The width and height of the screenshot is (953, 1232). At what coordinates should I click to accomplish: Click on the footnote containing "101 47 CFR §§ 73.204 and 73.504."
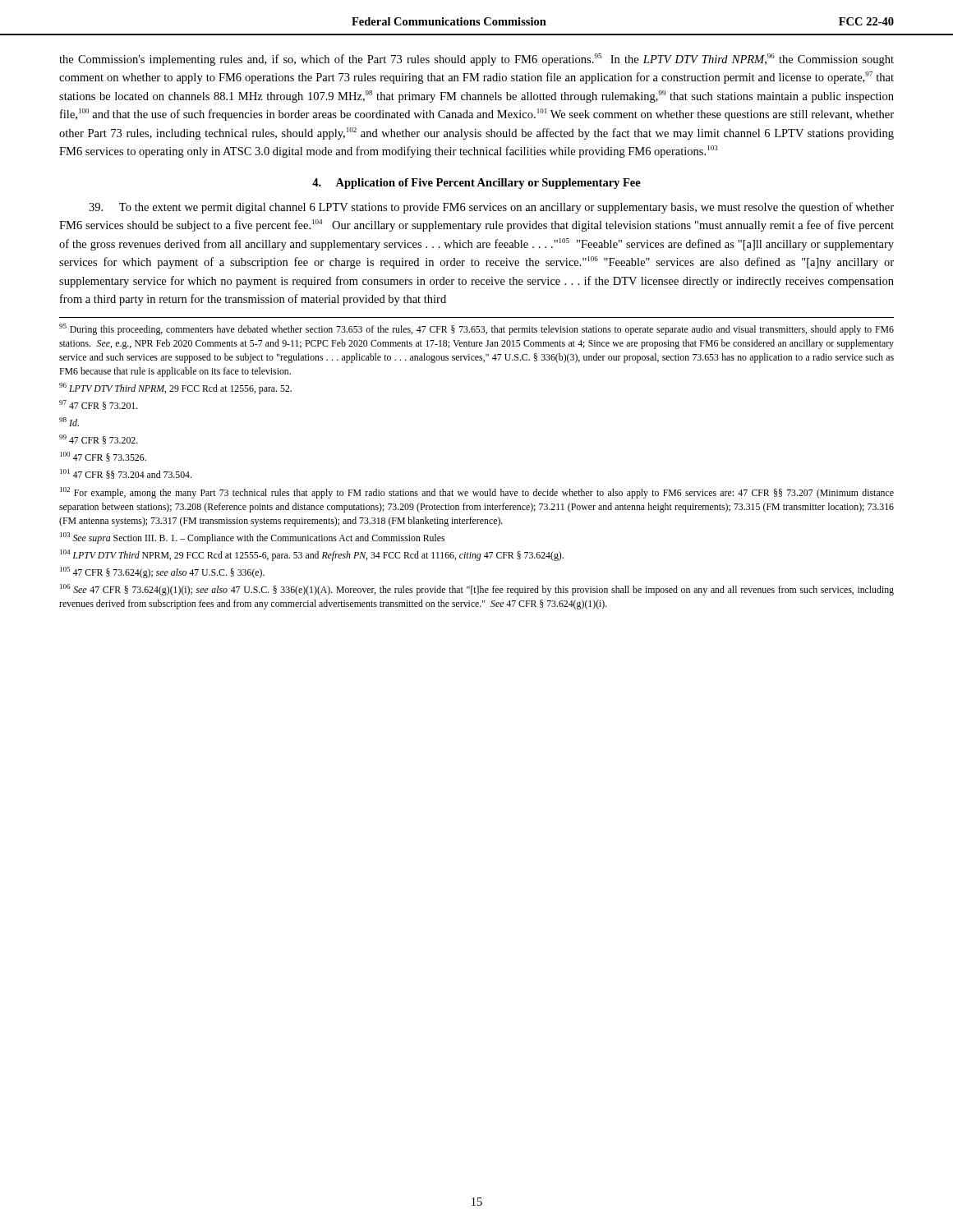[126, 475]
